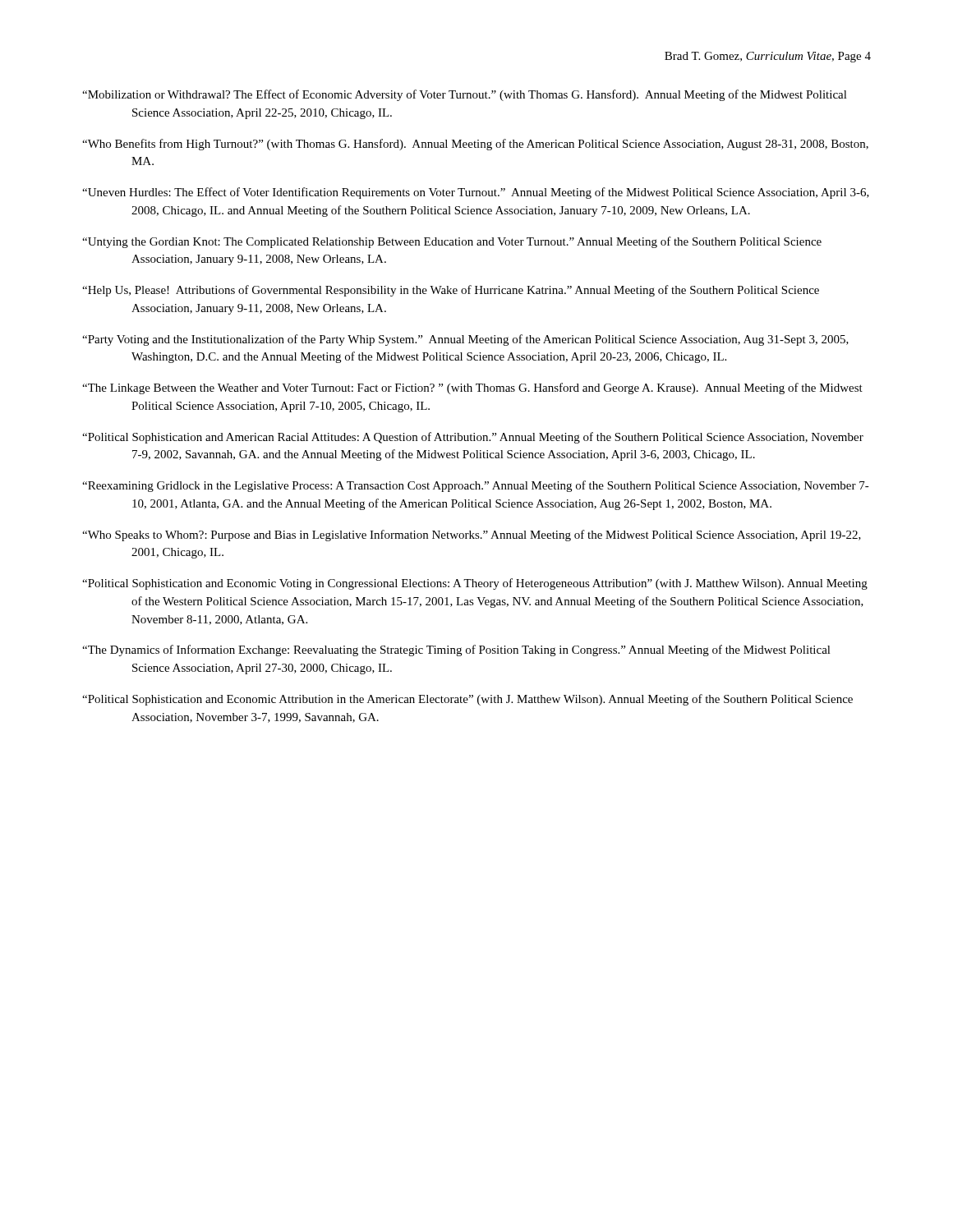Locate the list item that reads "“Political Sophistication and Economic Attribution in the"
953x1232 pixels.
(468, 708)
